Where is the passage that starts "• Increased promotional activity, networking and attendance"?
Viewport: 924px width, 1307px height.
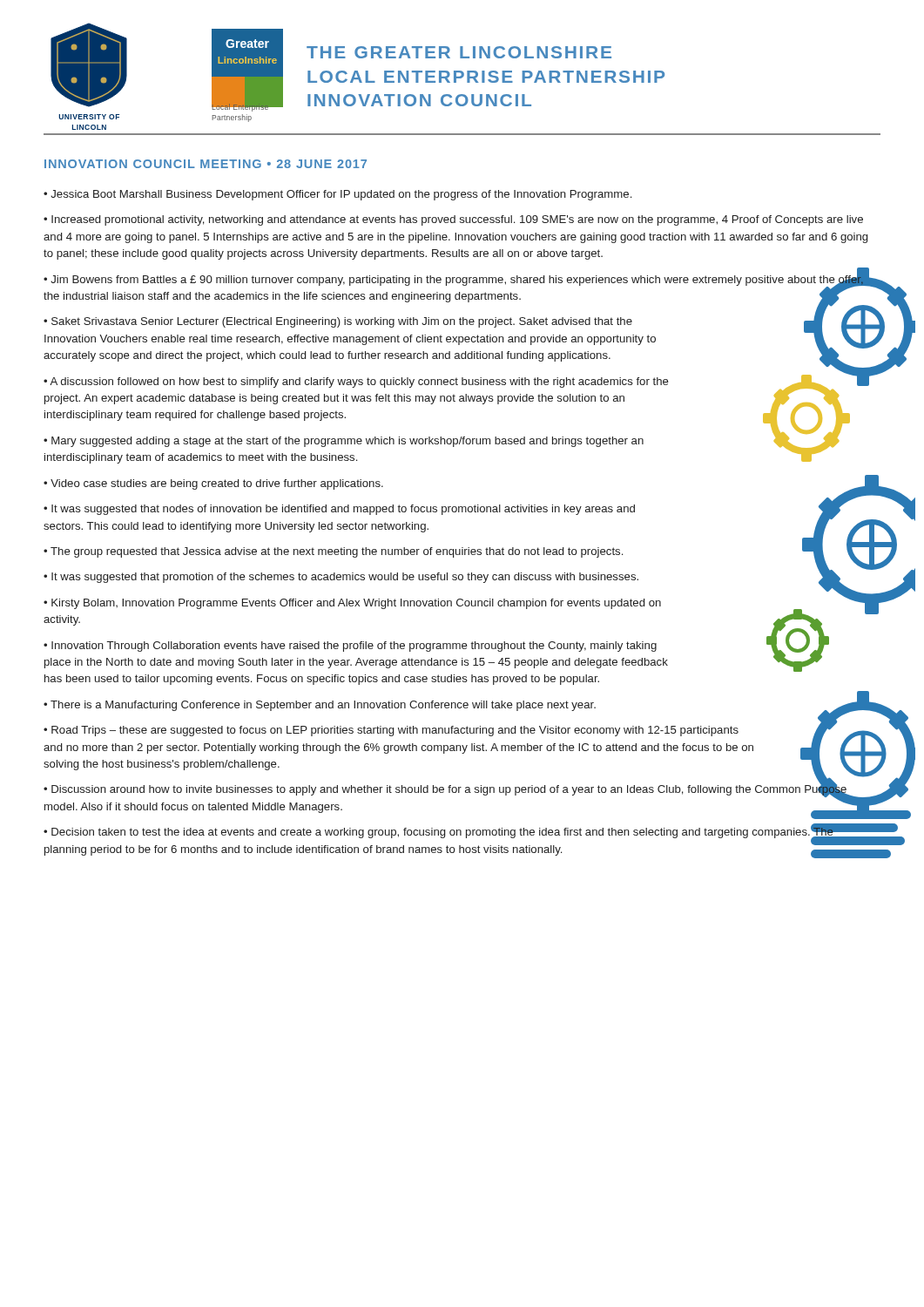[x=456, y=236]
